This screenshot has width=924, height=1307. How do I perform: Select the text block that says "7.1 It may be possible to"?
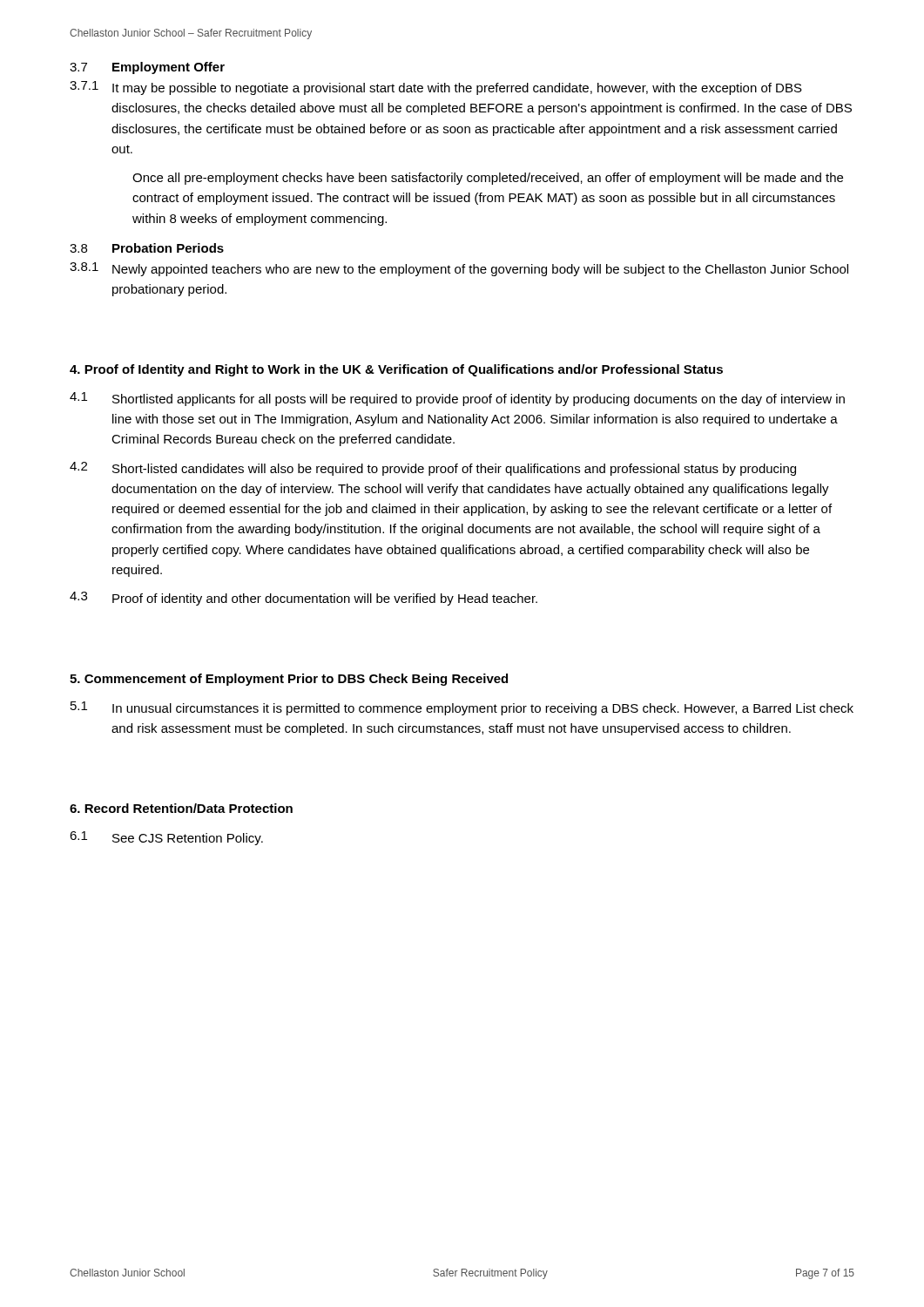point(462,118)
